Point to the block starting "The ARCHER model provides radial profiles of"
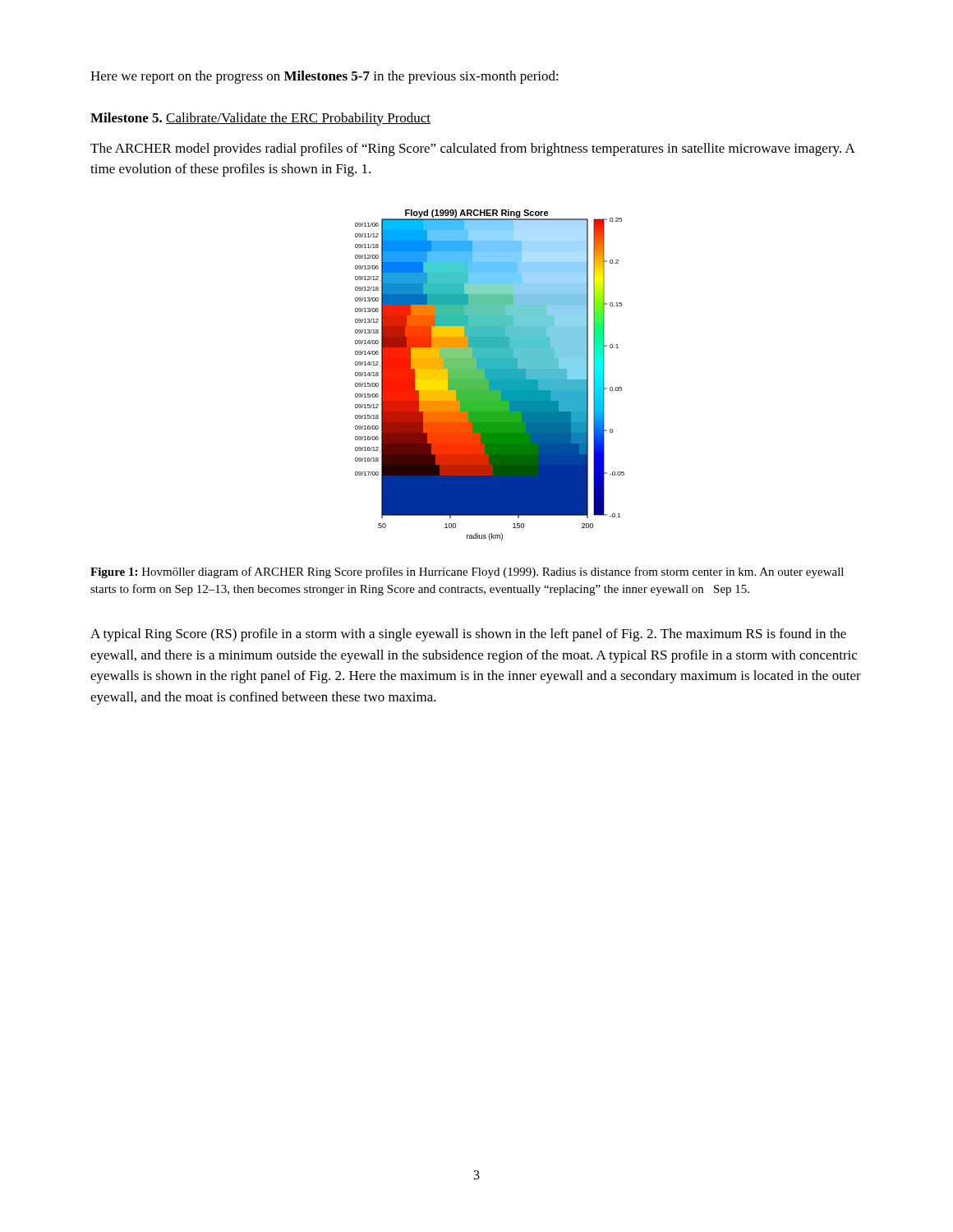Image resolution: width=953 pixels, height=1232 pixels. pyautogui.click(x=472, y=158)
